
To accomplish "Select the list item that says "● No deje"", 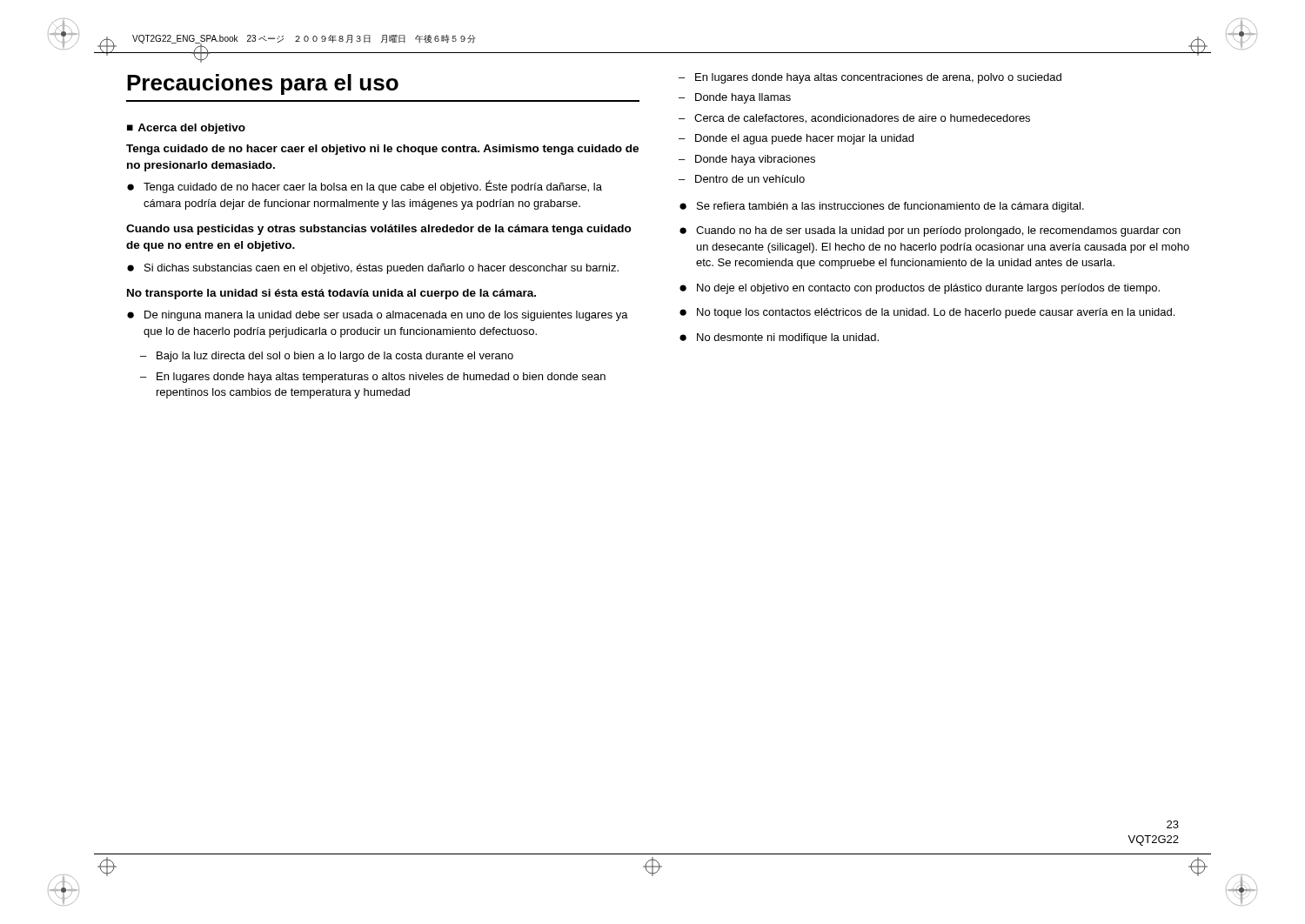I will (920, 288).
